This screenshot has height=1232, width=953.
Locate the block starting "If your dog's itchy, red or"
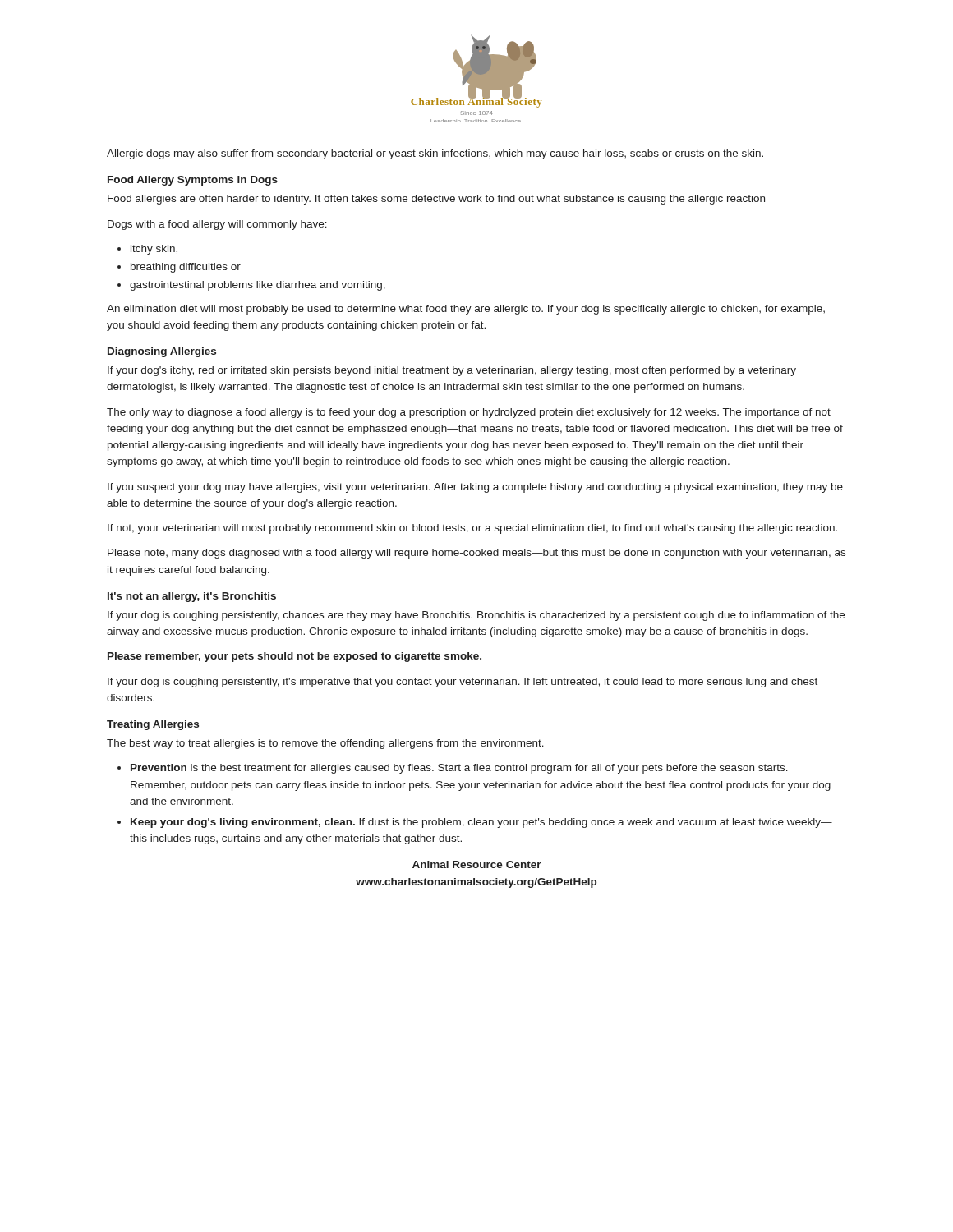click(476, 379)
